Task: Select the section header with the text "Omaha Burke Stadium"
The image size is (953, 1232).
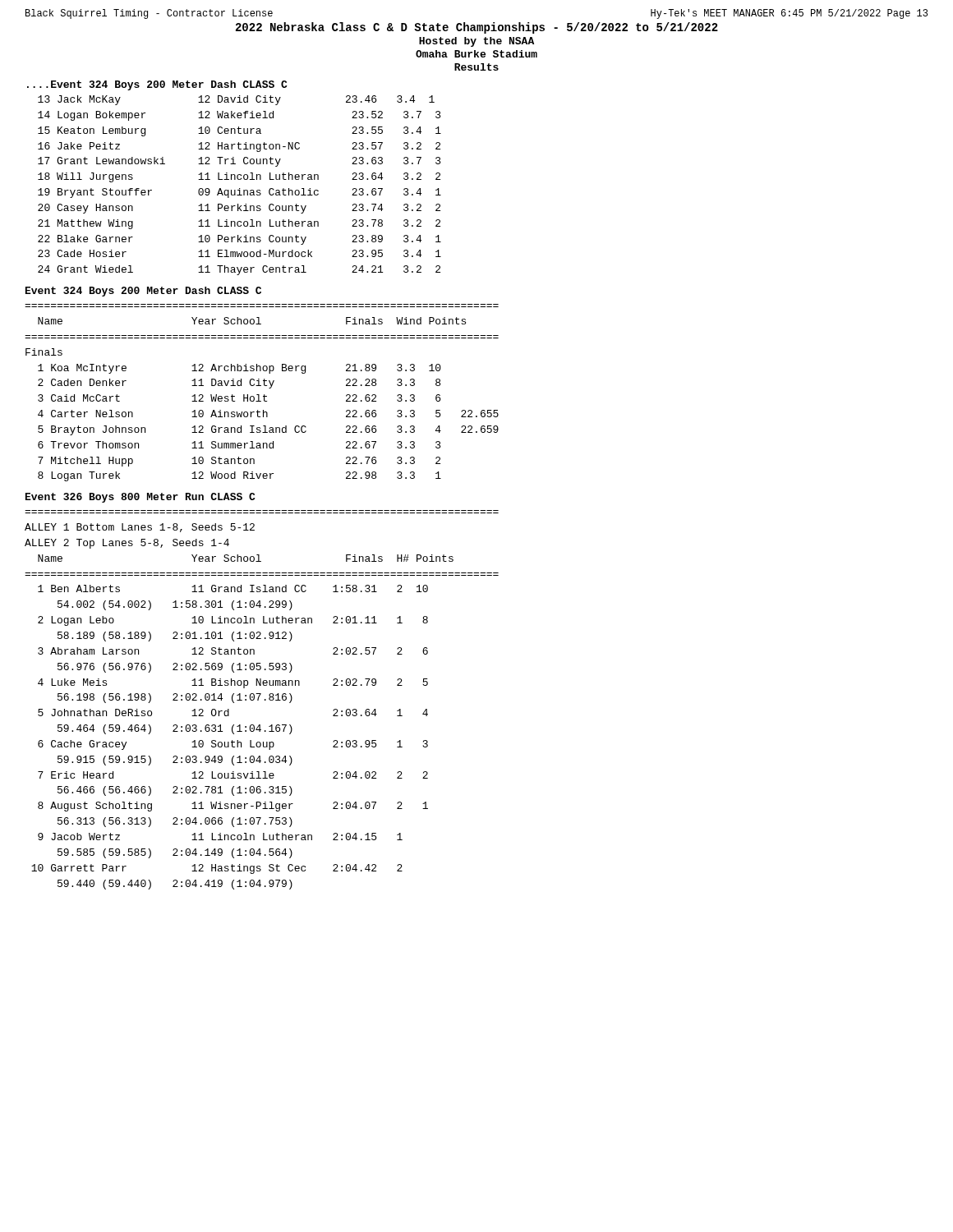Action: click(x=476, y=55)
